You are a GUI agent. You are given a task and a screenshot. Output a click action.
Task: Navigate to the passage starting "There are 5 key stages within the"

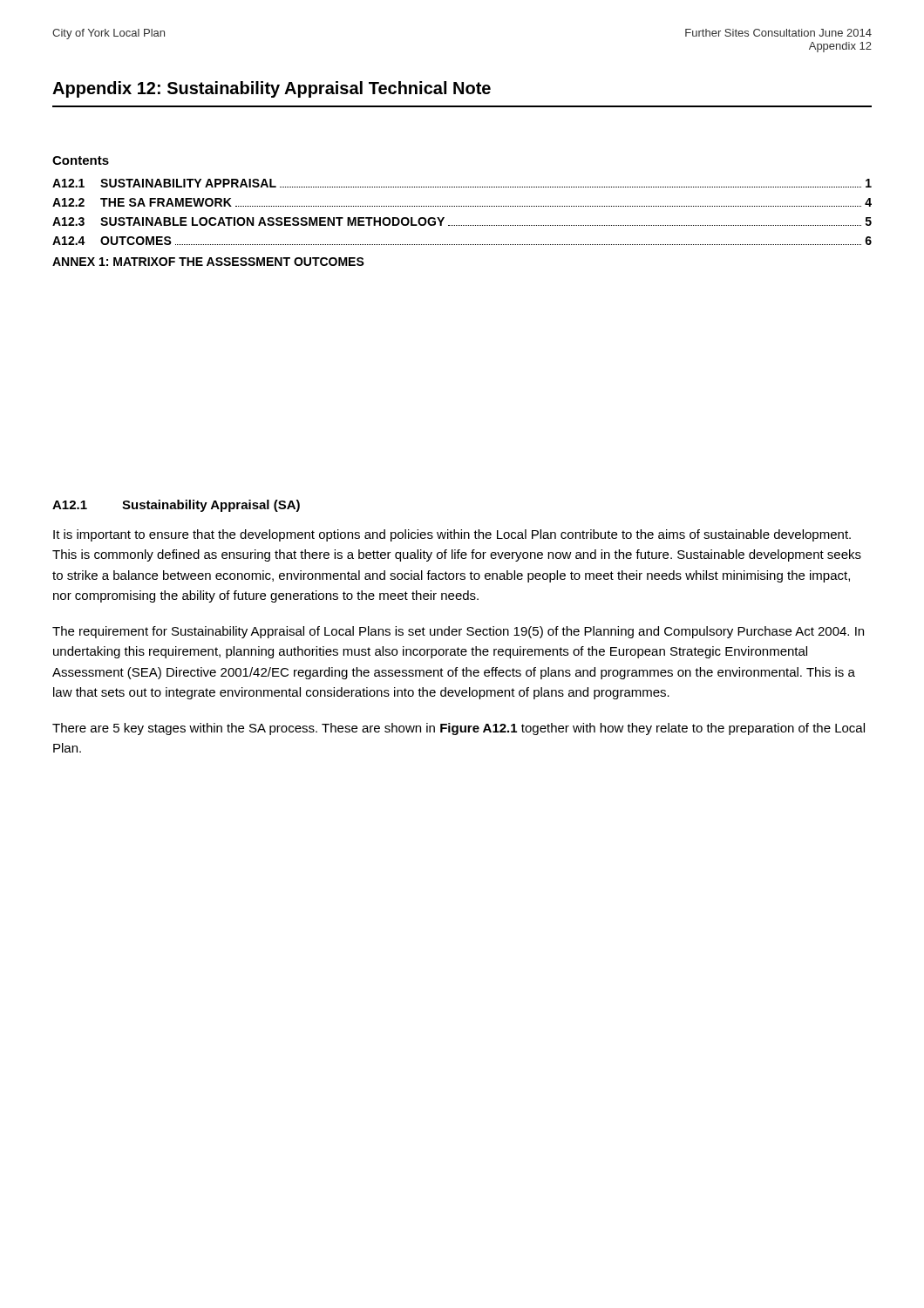point(459,738)
